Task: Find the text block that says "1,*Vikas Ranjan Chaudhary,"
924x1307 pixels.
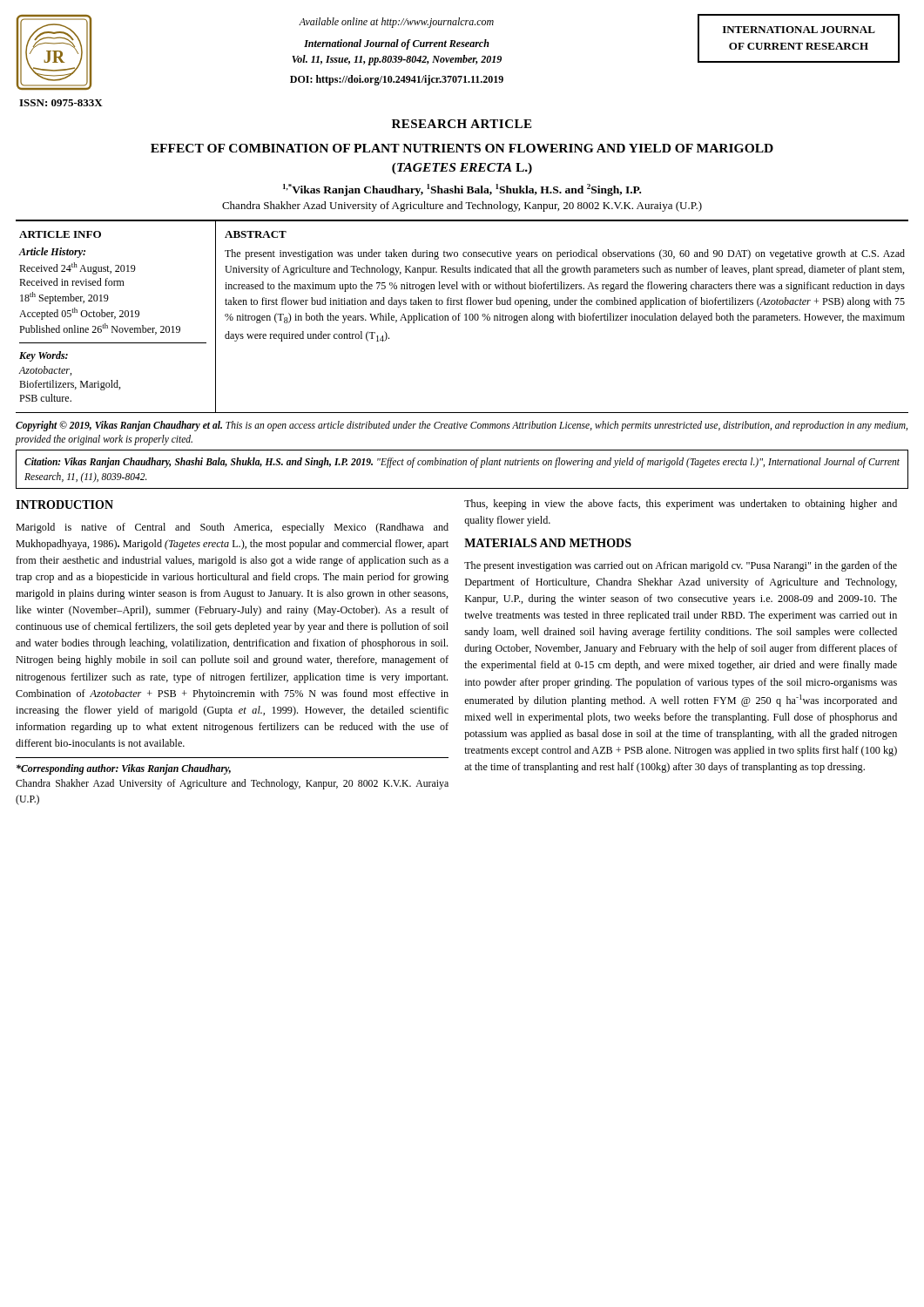Action: pyautogui.click(x=462, y=189)
